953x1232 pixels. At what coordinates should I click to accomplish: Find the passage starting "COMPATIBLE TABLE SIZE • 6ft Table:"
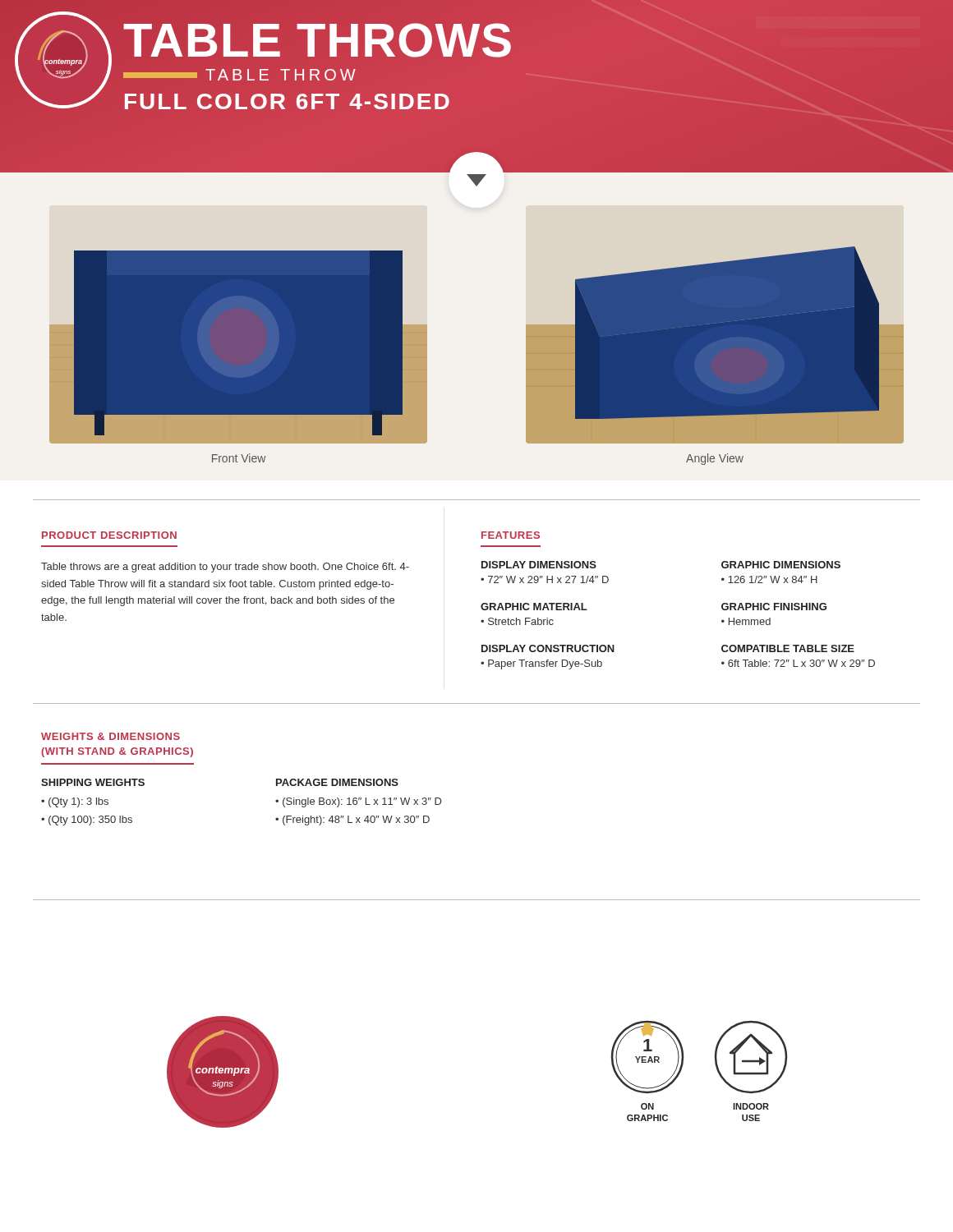coord(825,656)
